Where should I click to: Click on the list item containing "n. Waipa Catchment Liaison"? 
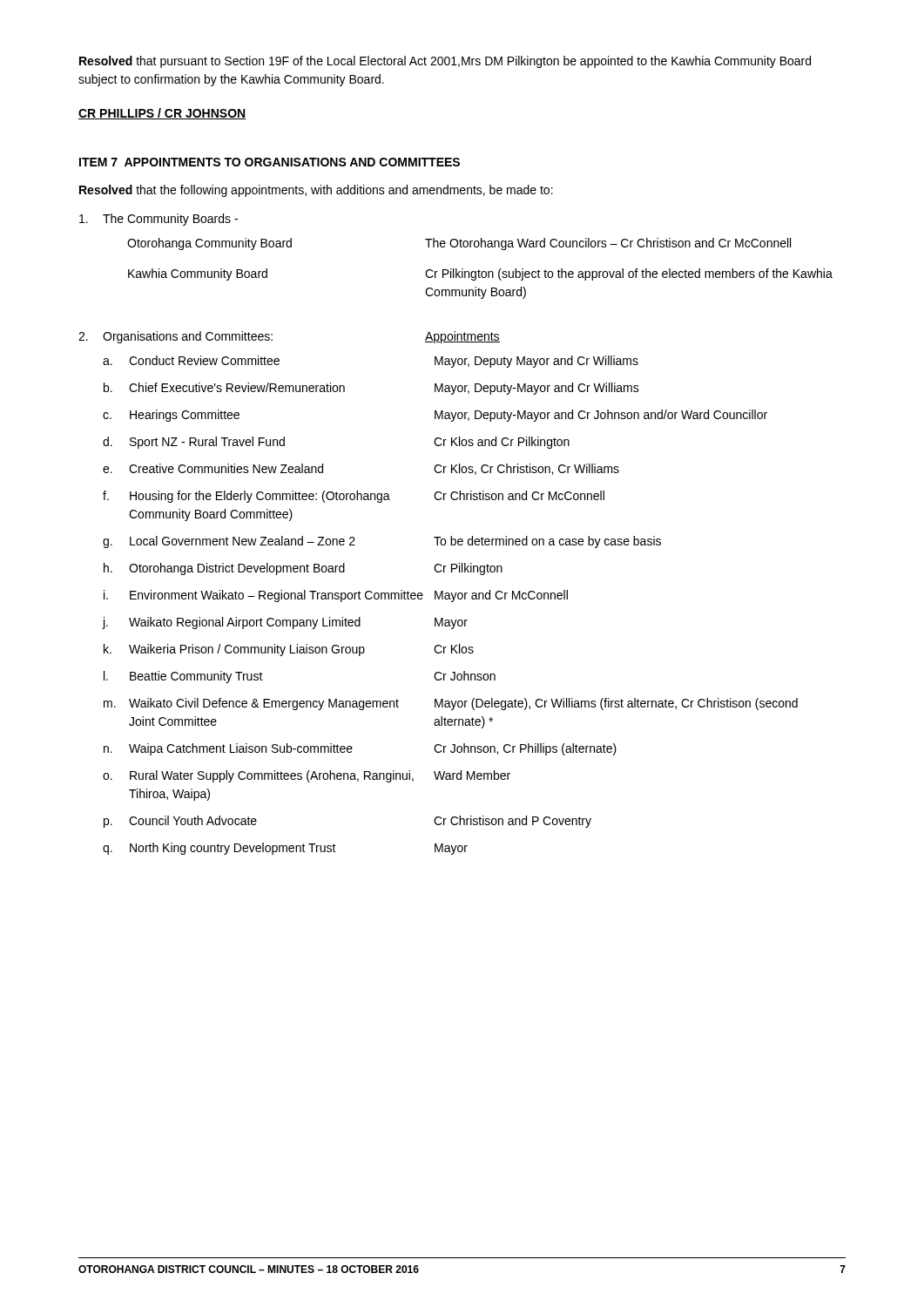(x=474, y=749)
